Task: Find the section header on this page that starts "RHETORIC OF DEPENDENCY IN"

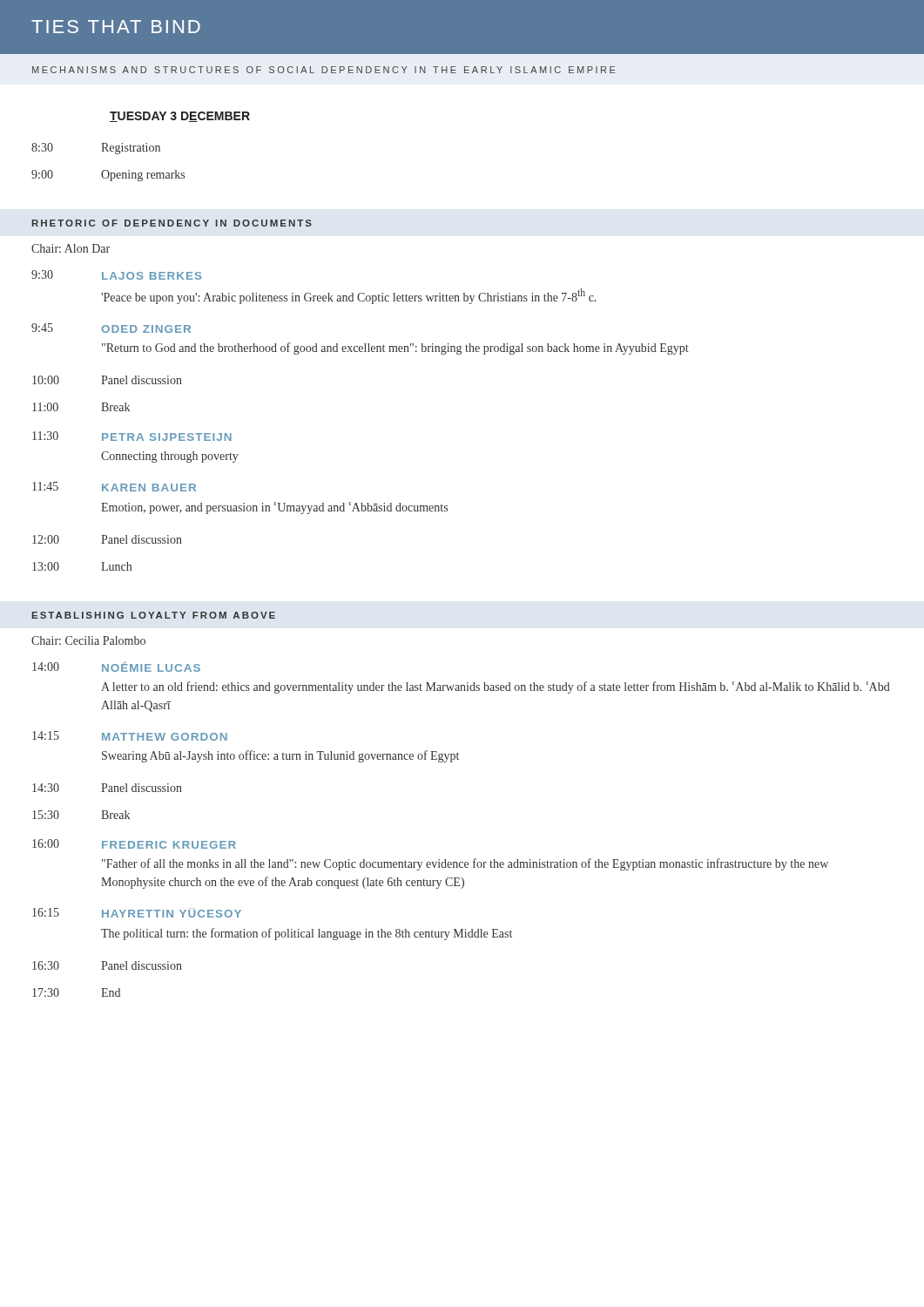Action: click(x=172, y=223)
